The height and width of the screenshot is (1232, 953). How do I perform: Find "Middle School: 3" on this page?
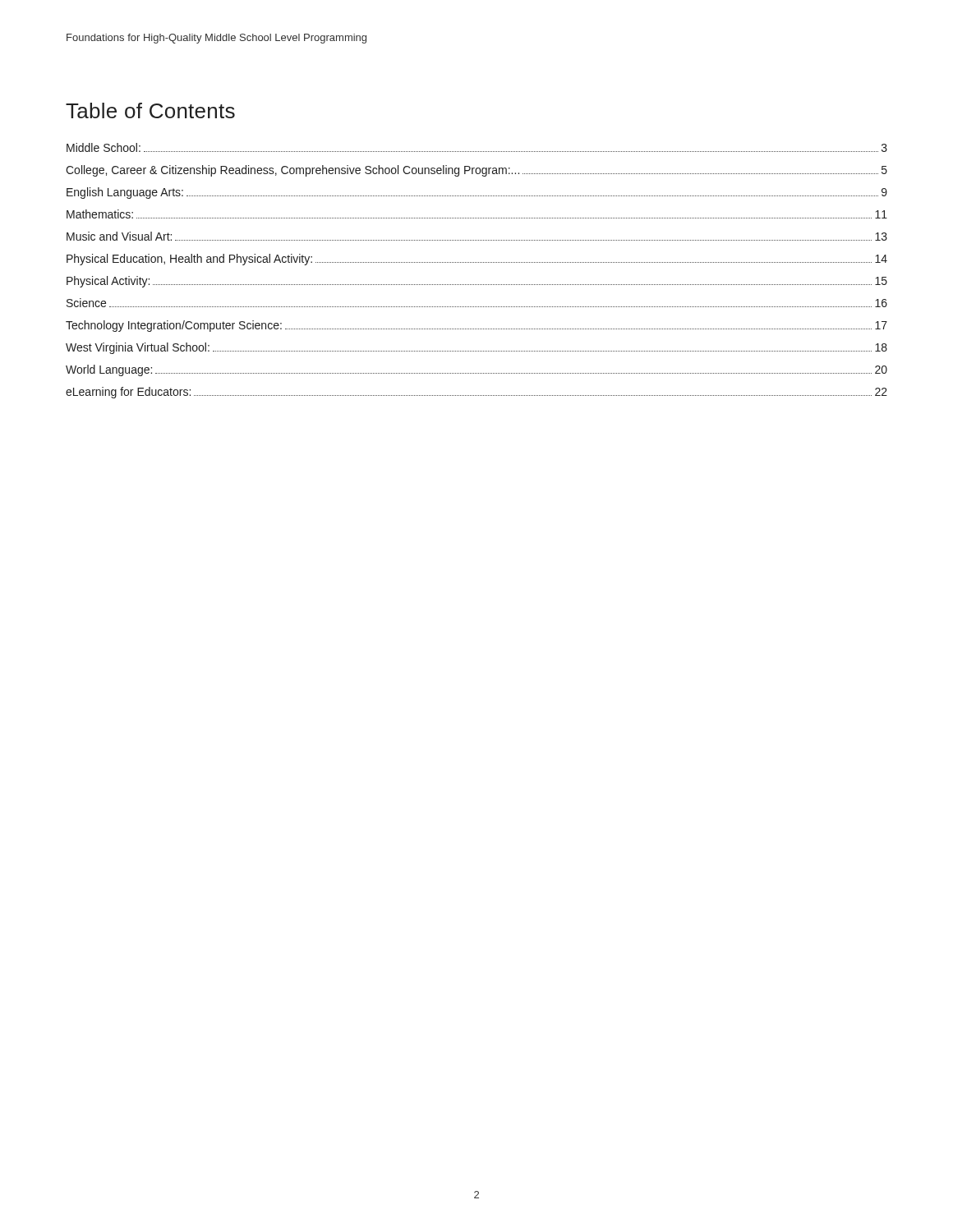(x=476, y=148)
